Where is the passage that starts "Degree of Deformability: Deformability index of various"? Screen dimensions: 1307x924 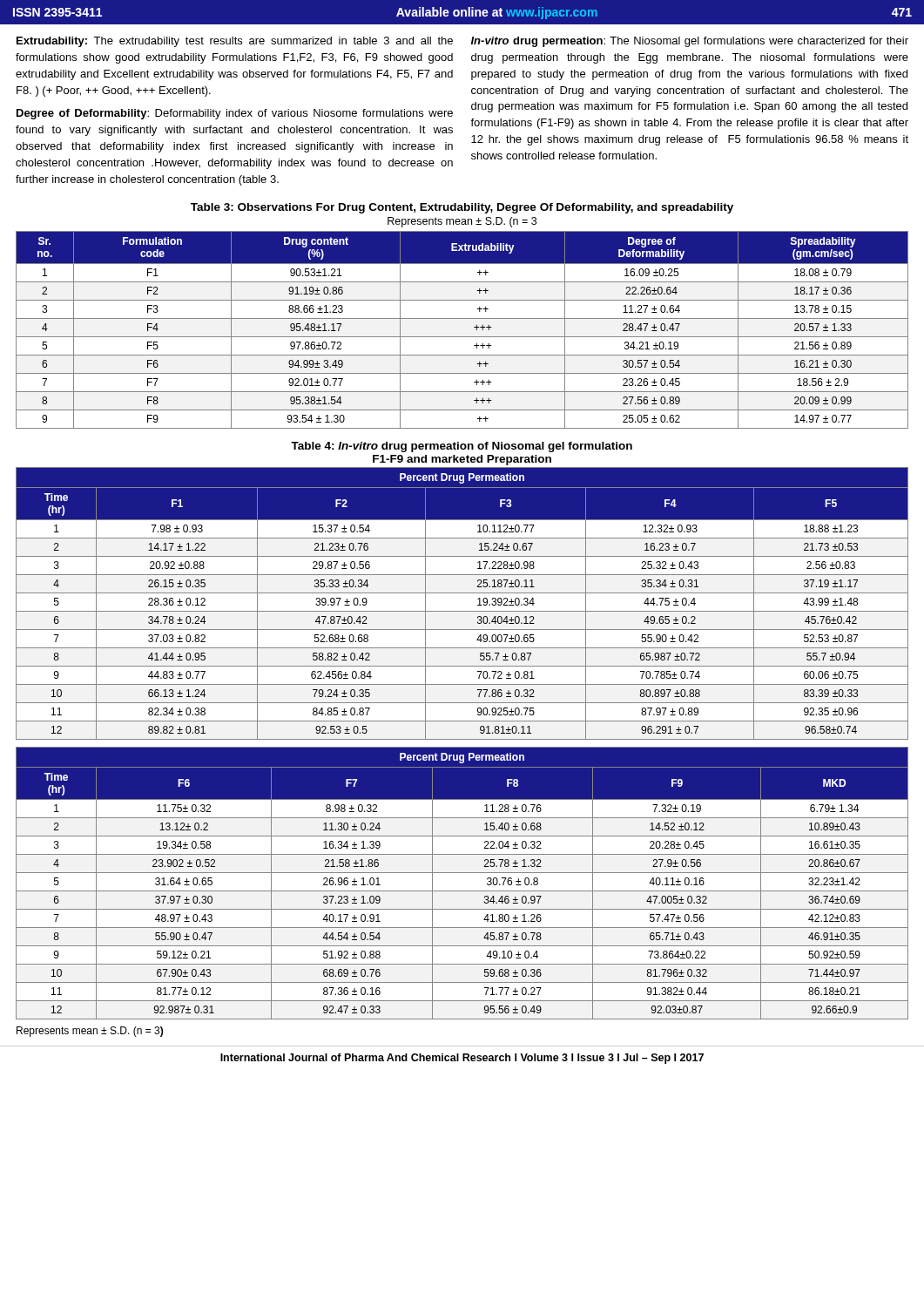[x=235, y=146]
